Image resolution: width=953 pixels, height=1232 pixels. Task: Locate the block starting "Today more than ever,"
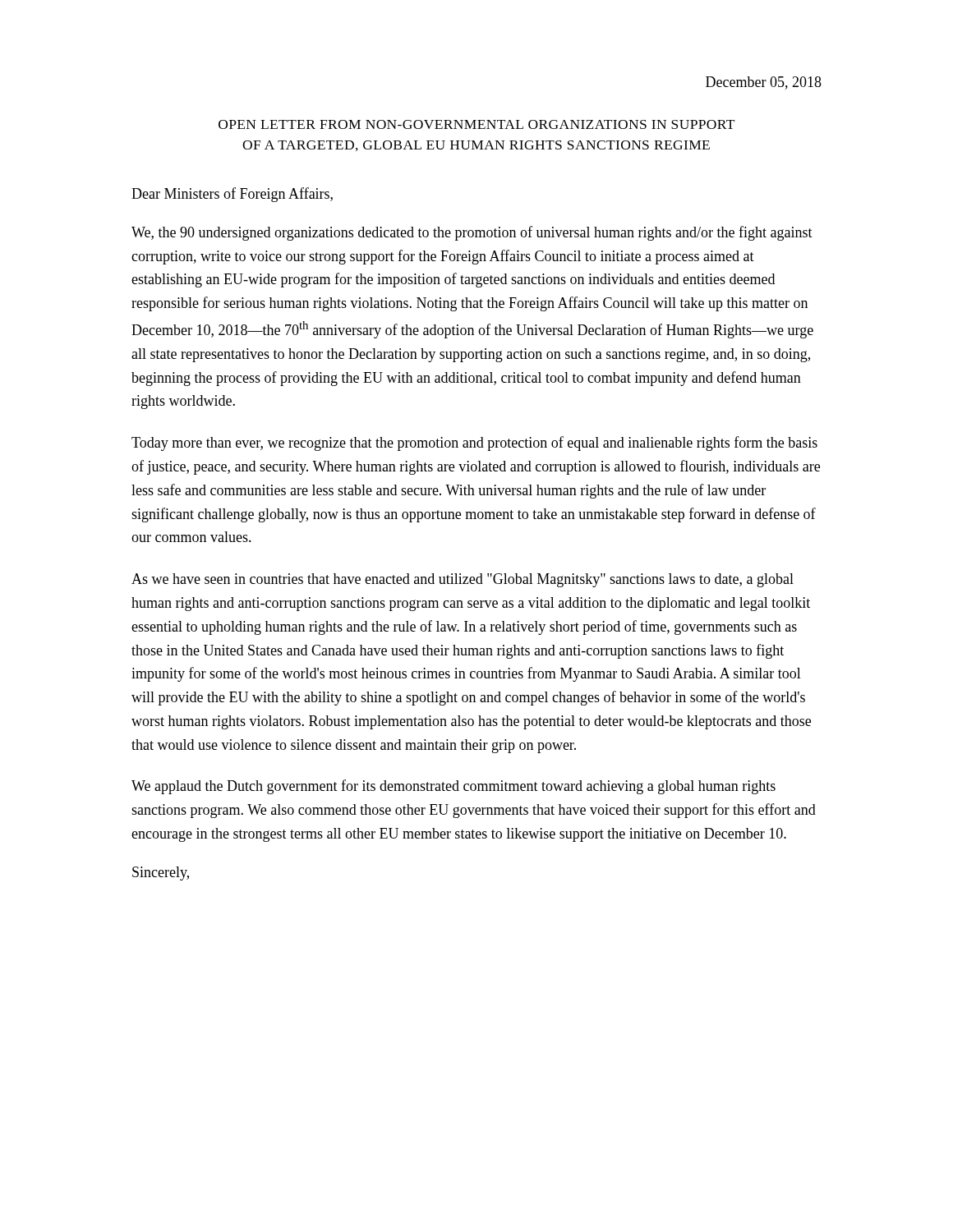click(x=476, y=490)
